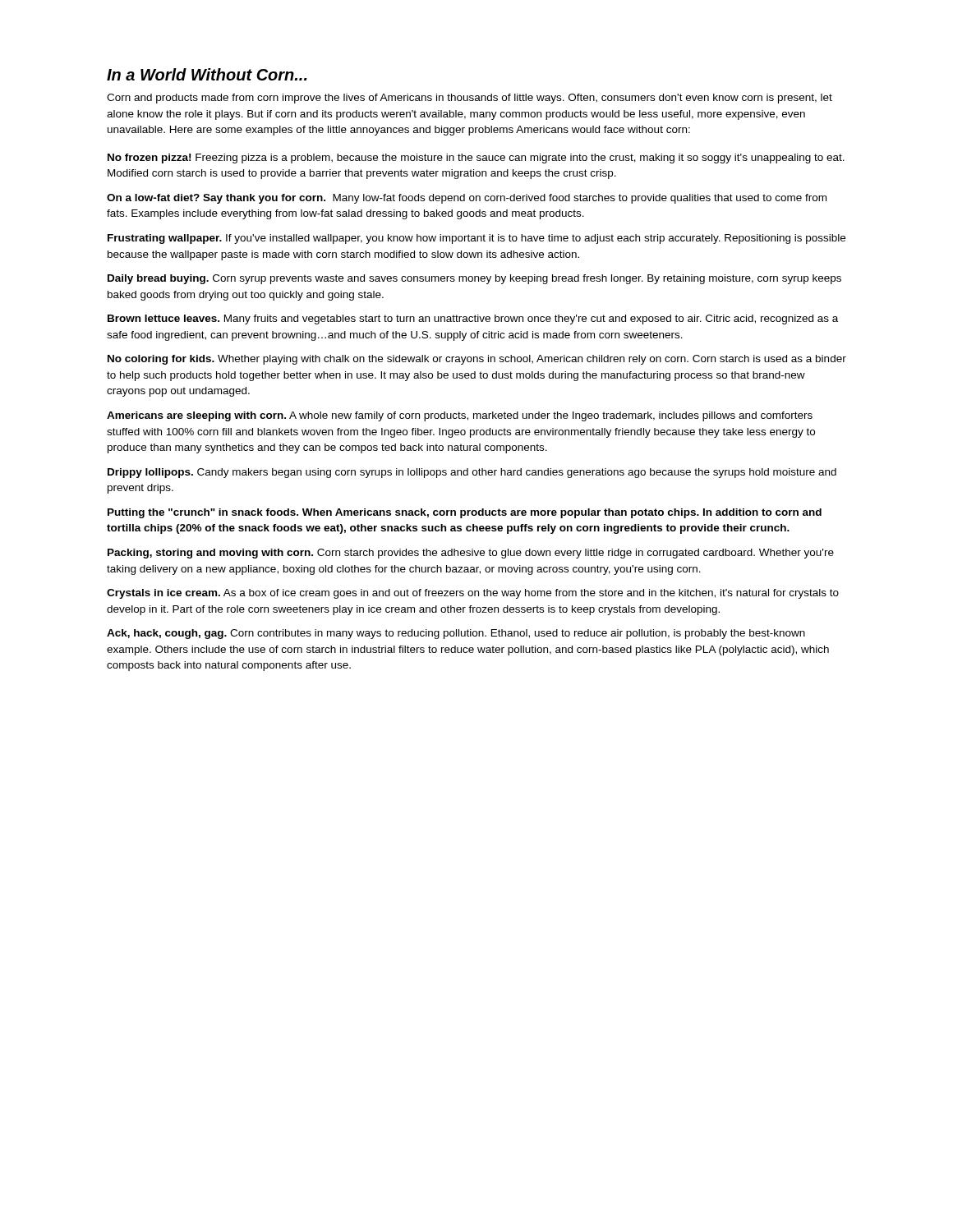The width and height of the screenshot is (953, 1232).
Task: Select the list item containing "Crystals in ice cream. As a box of"
Action: tap(473, 601)
